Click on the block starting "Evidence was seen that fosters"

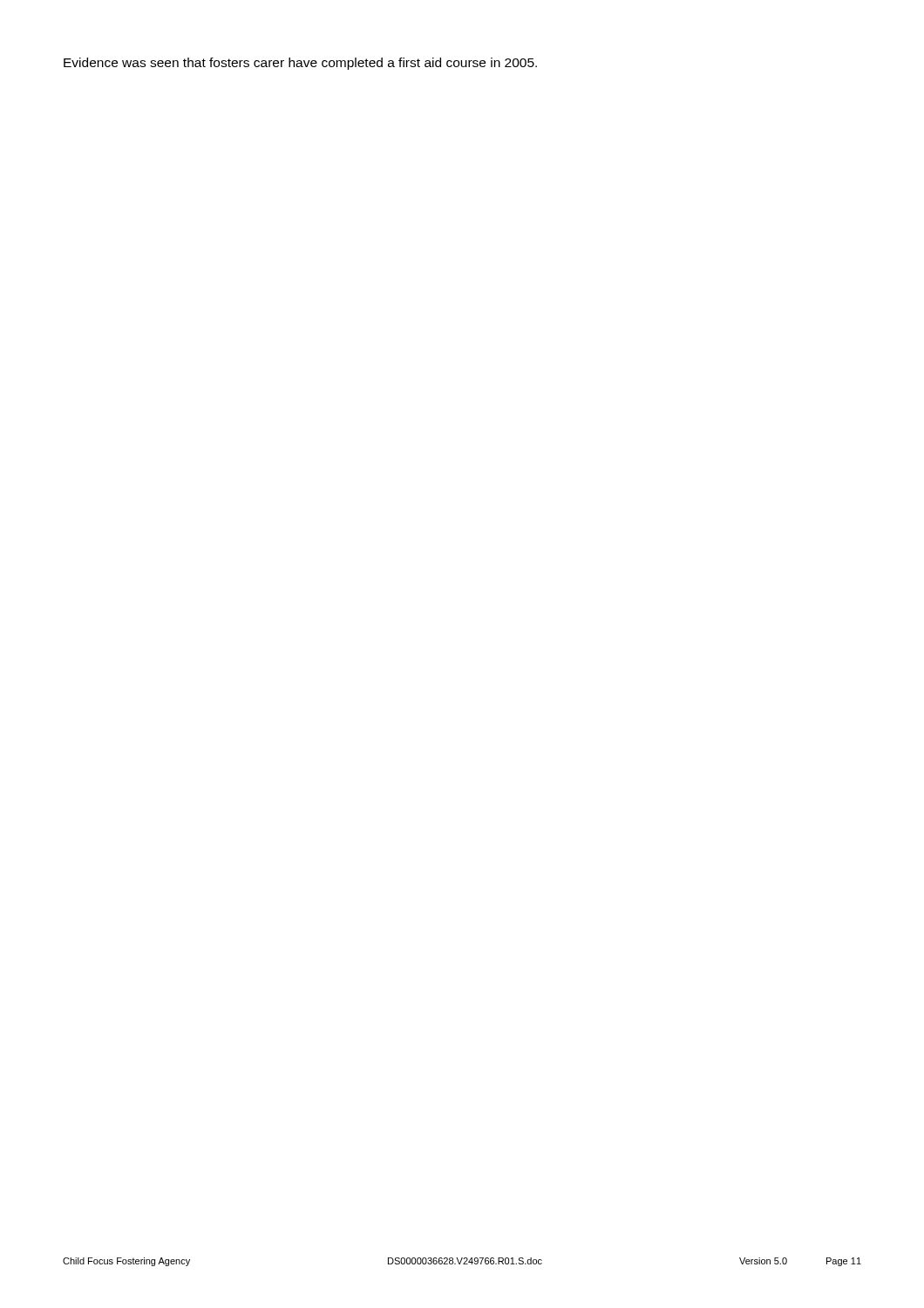click(x=300, y=62)
